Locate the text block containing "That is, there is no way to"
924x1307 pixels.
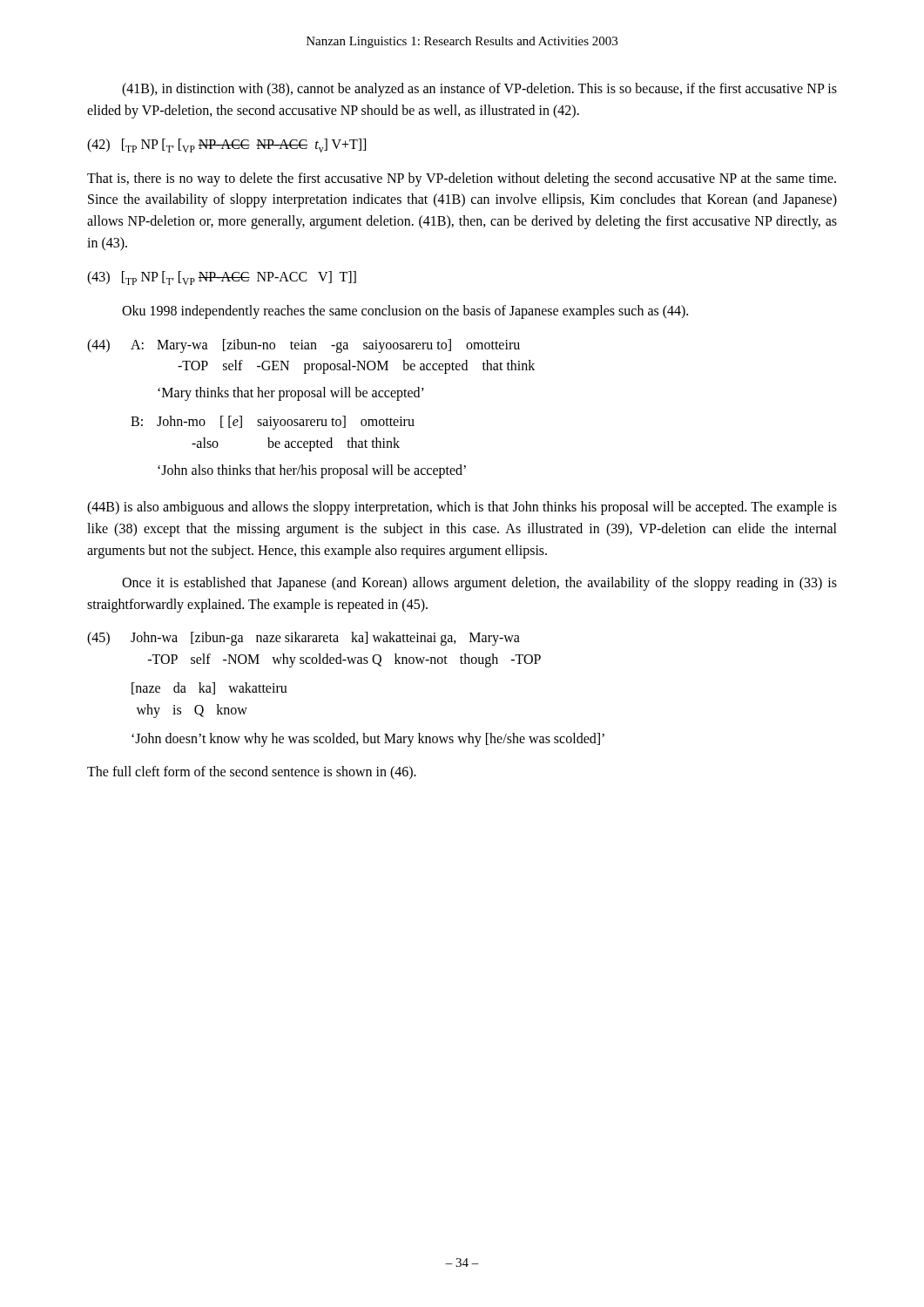[x=462, y=210]
